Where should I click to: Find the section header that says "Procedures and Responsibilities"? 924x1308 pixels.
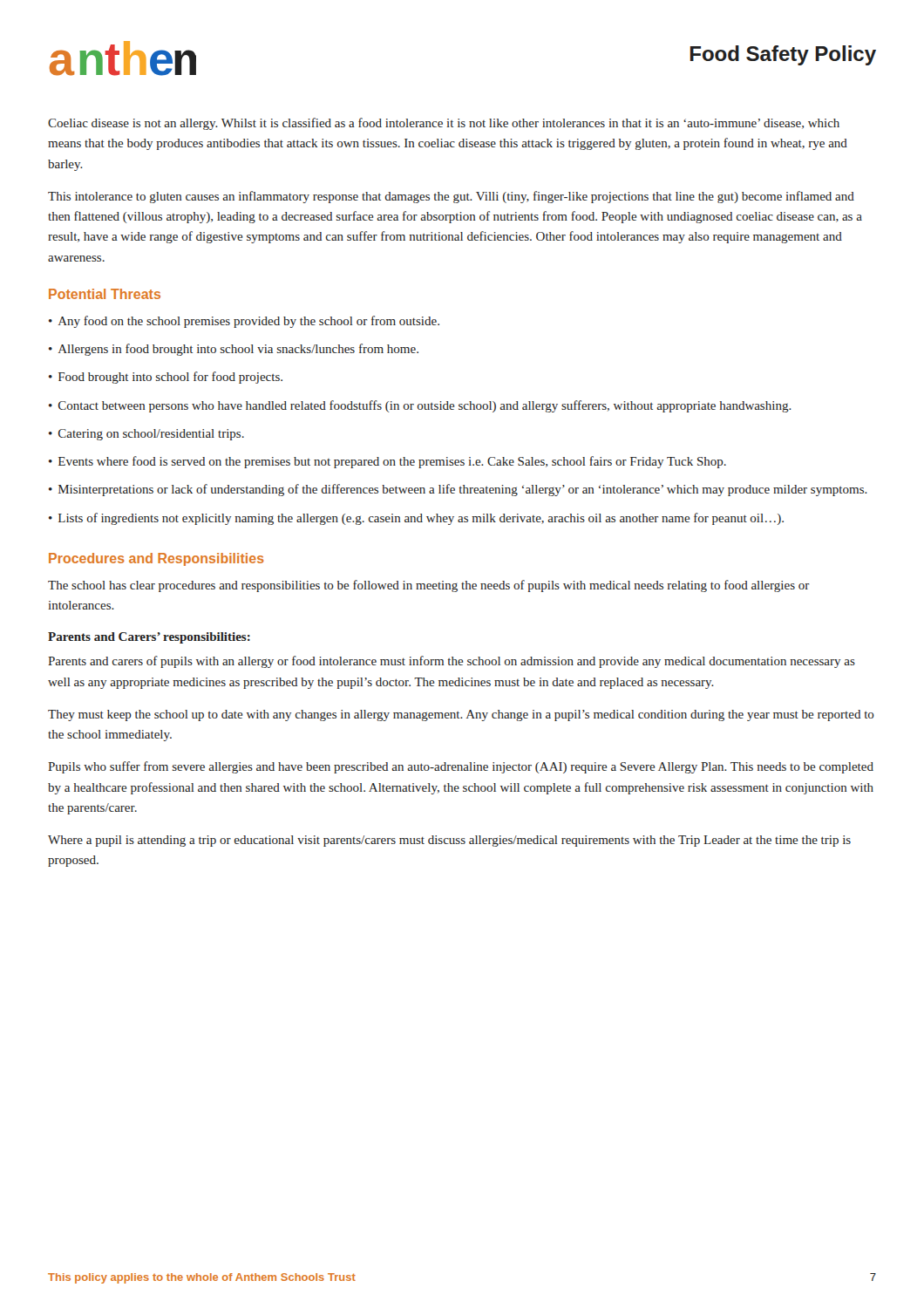click(156, 558)
